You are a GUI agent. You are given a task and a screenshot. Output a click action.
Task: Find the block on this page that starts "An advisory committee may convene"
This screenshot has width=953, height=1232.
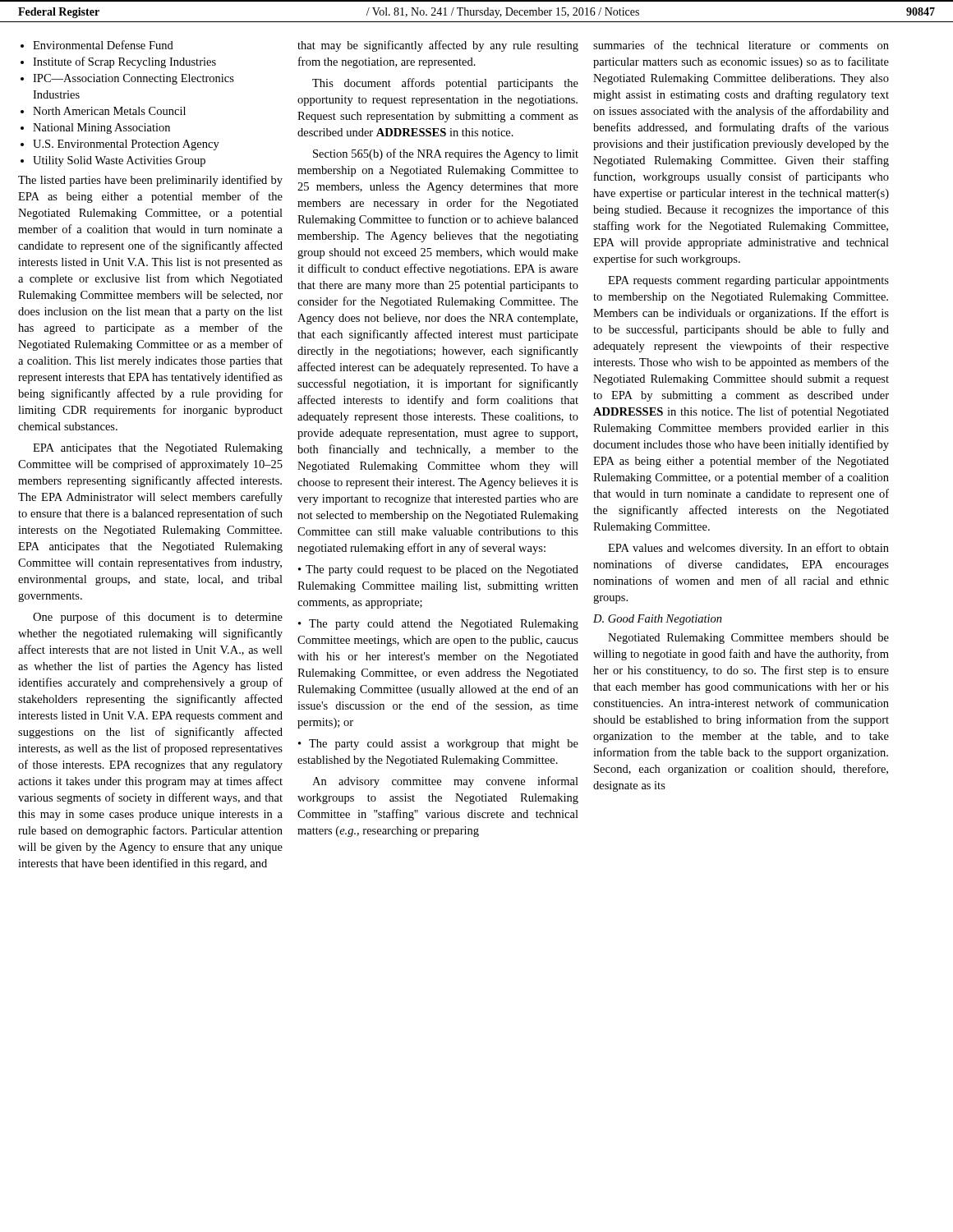click(x=438, y=806)
